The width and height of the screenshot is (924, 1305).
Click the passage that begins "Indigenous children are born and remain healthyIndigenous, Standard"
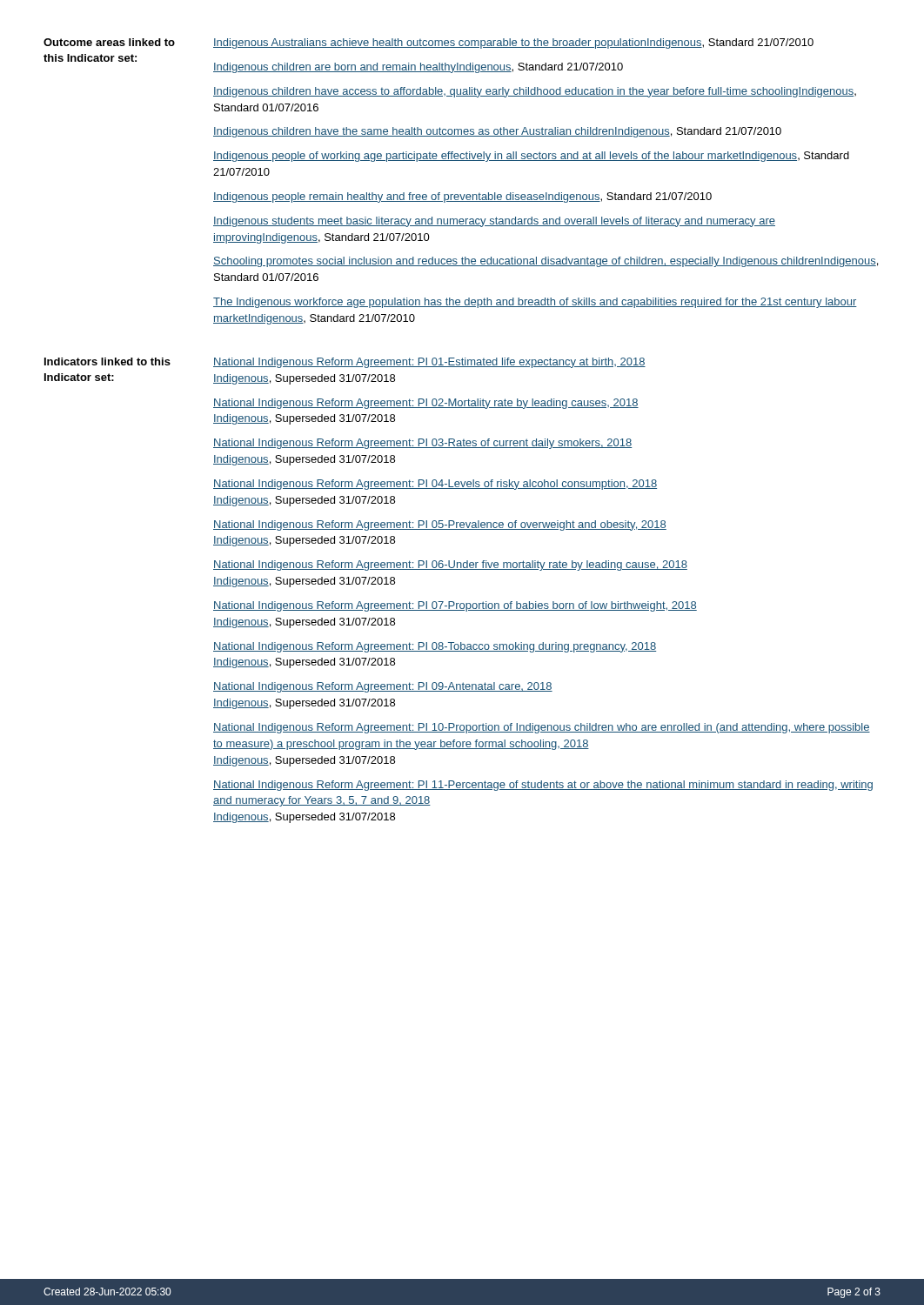pyautogui.click(x=418, y=66)
